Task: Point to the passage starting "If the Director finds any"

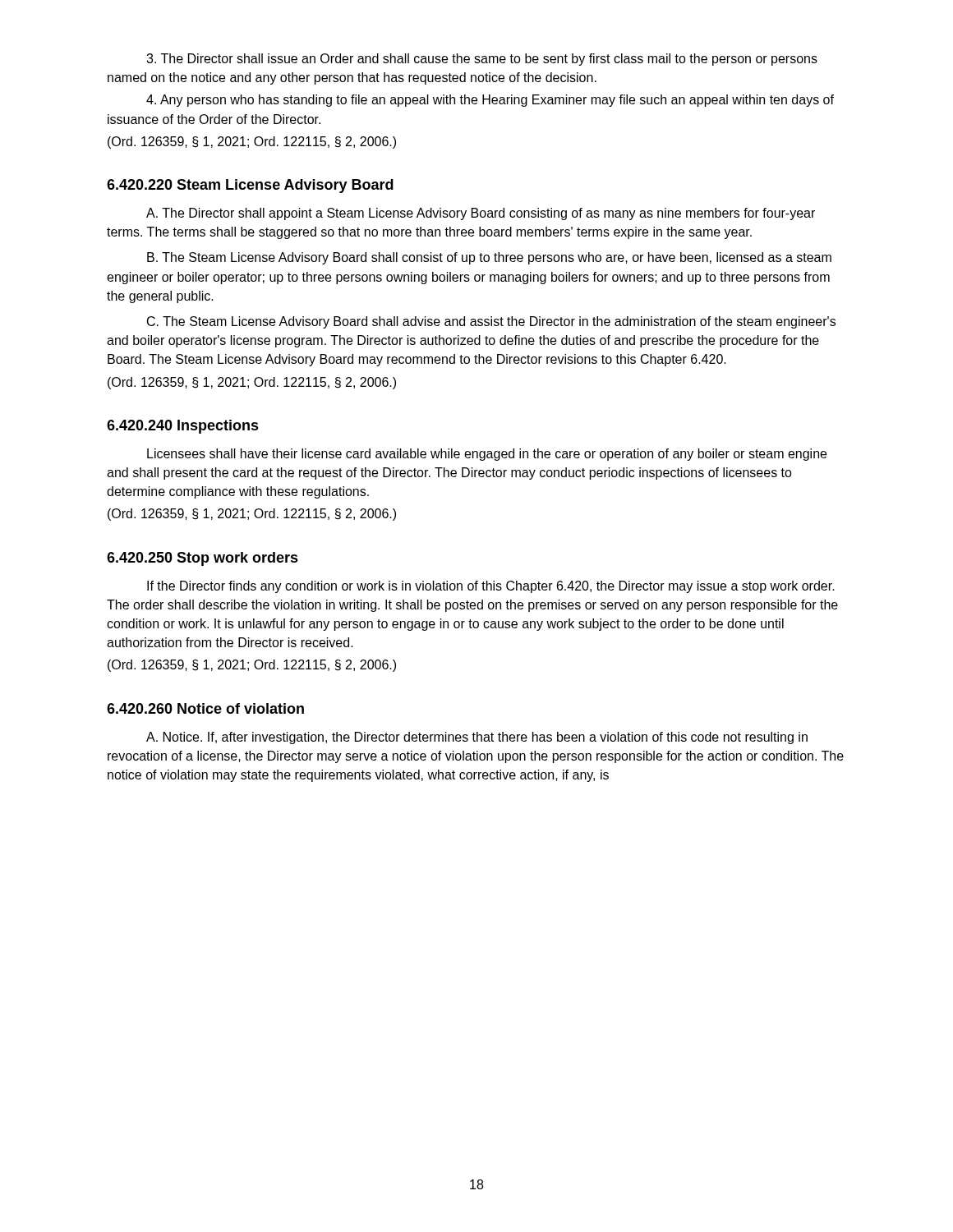Action: 476,614
